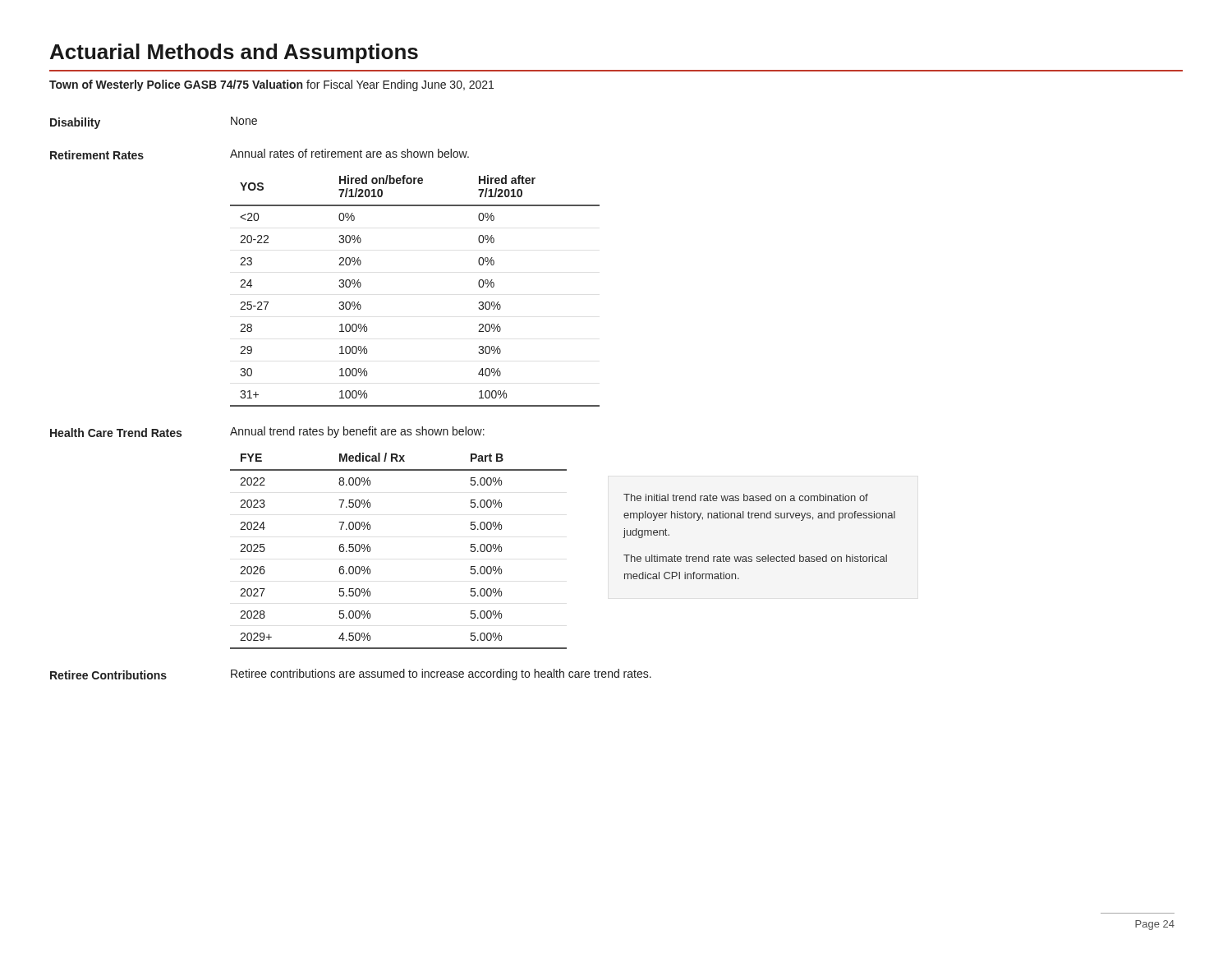This screenshot has width=1232, height=953.
Task: Find the text containing "Retirement Rates"
Action: coord(97,155)
